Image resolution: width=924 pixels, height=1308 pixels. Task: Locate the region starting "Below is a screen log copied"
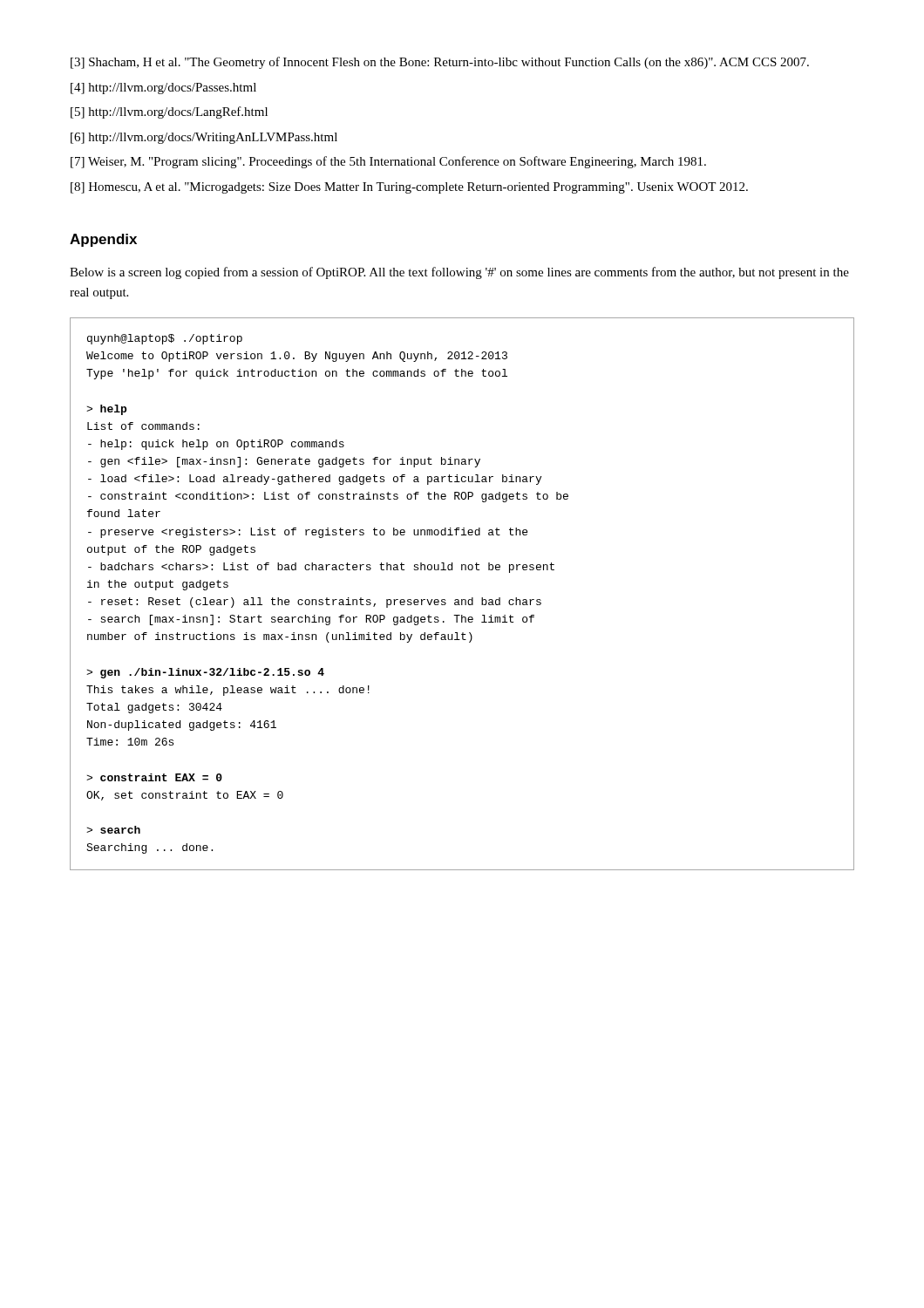[x=459, y=282]
